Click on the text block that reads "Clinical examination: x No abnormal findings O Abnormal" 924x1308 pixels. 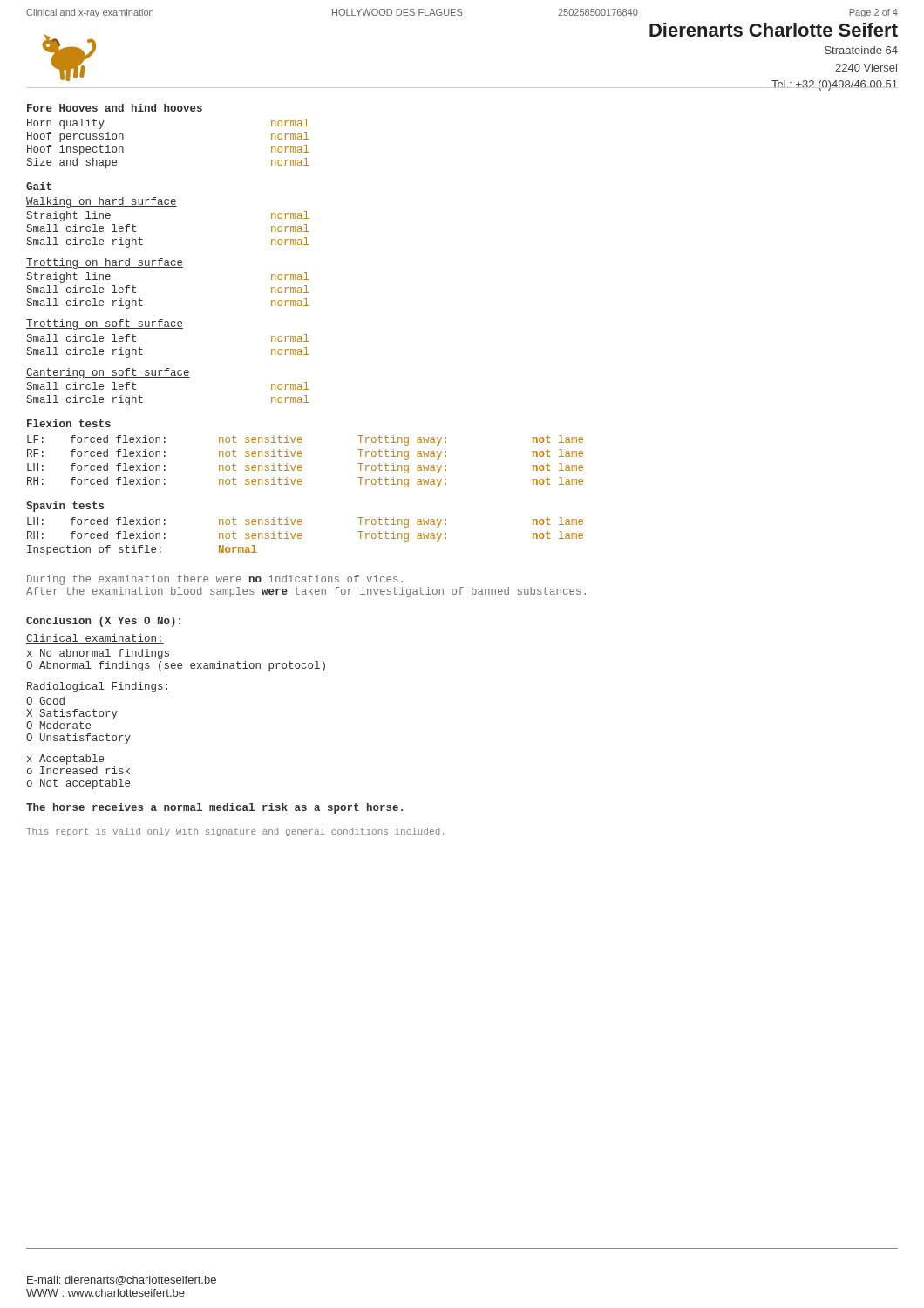[95, 639]
